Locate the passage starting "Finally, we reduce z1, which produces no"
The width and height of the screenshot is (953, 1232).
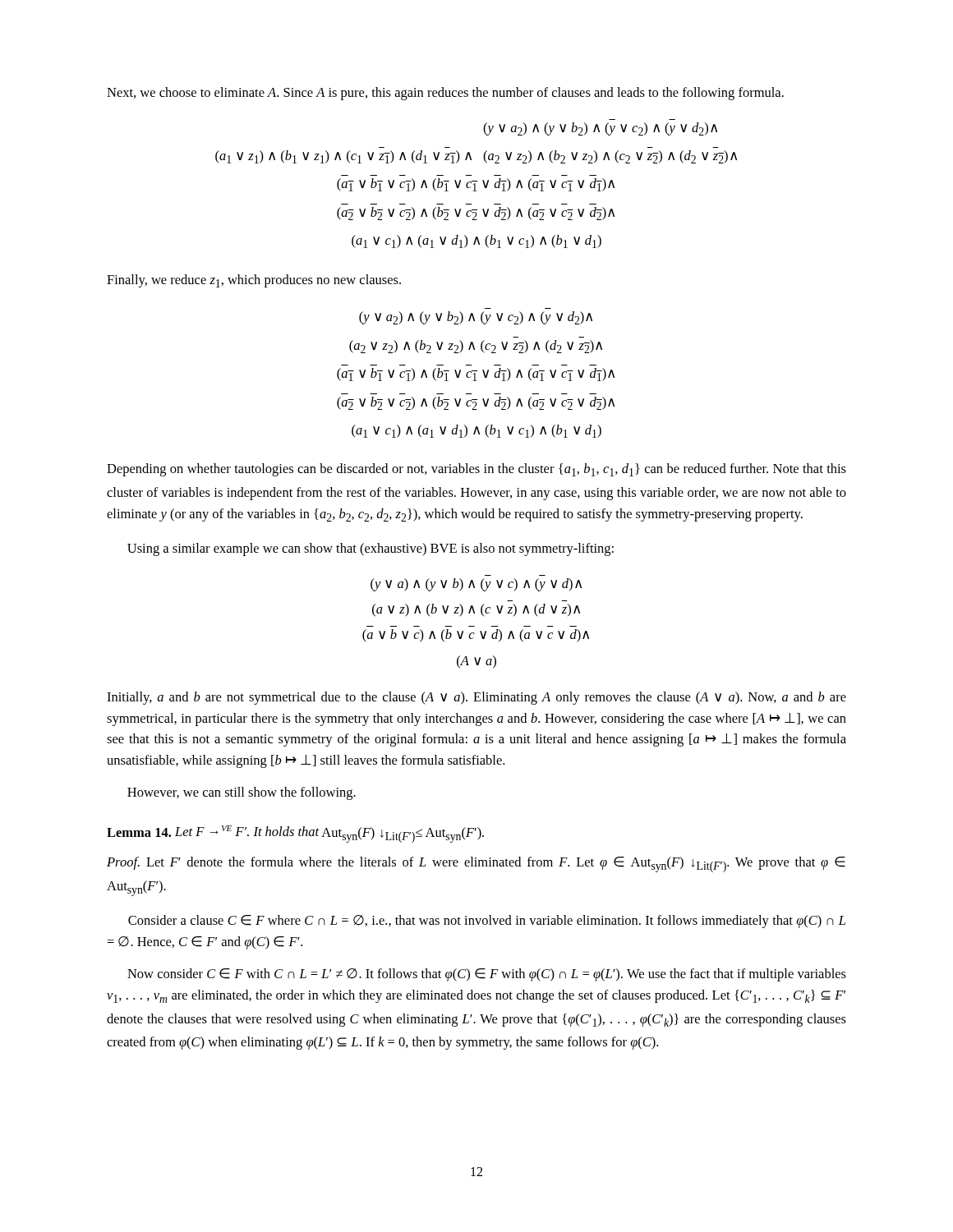coord(254,281)
